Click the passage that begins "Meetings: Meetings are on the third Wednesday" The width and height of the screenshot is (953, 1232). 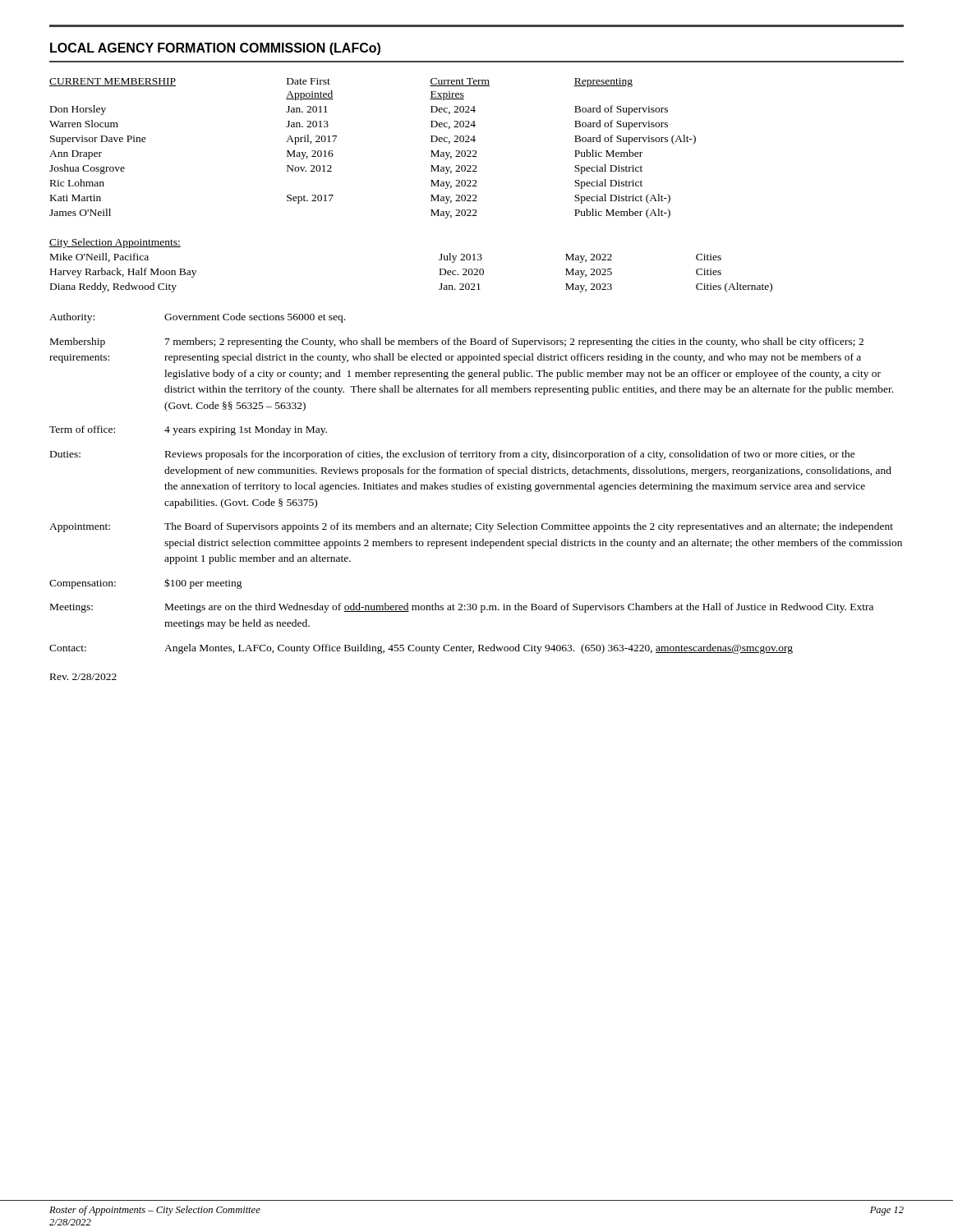[476, 615]
